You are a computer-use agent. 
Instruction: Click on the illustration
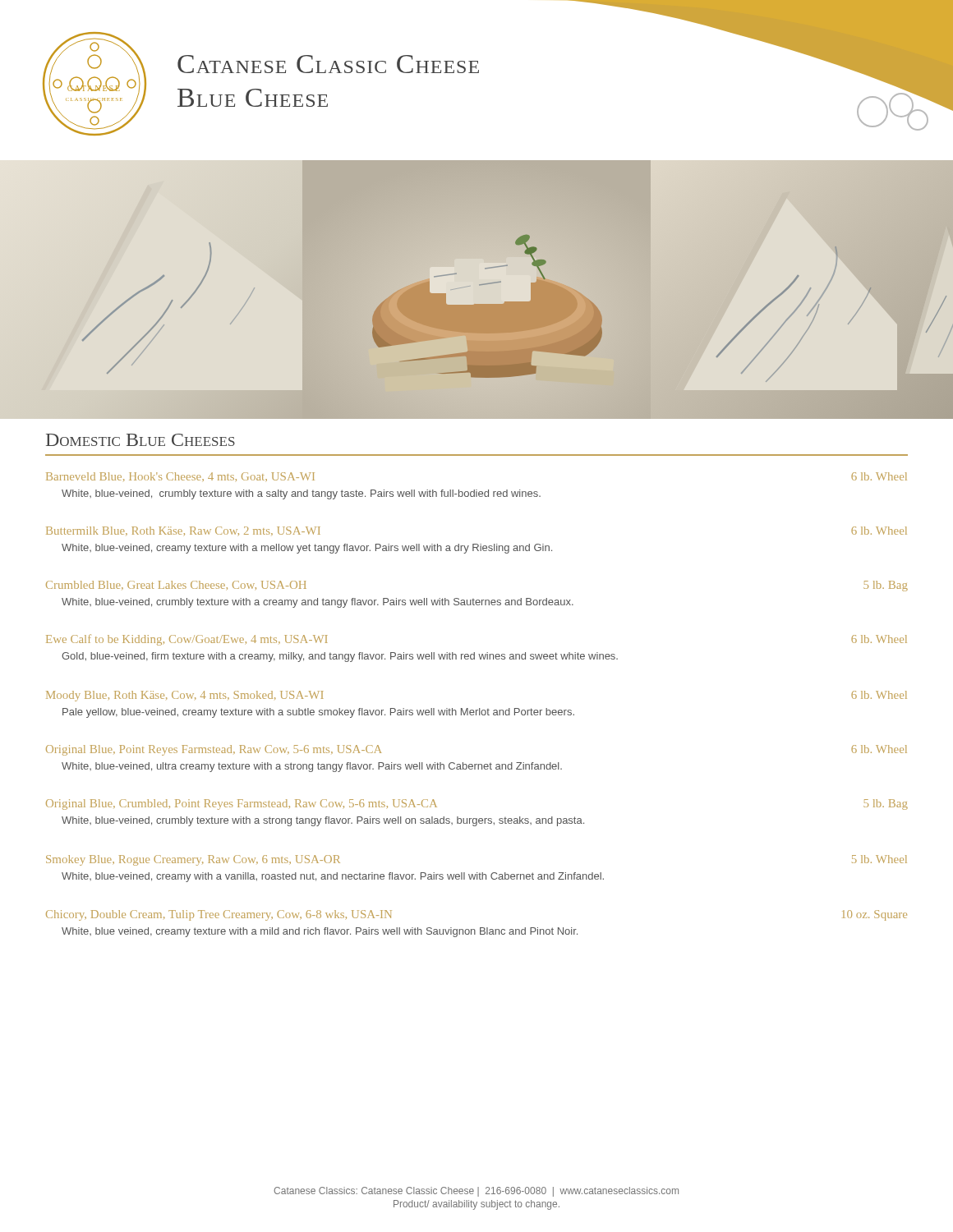(698, 55)
